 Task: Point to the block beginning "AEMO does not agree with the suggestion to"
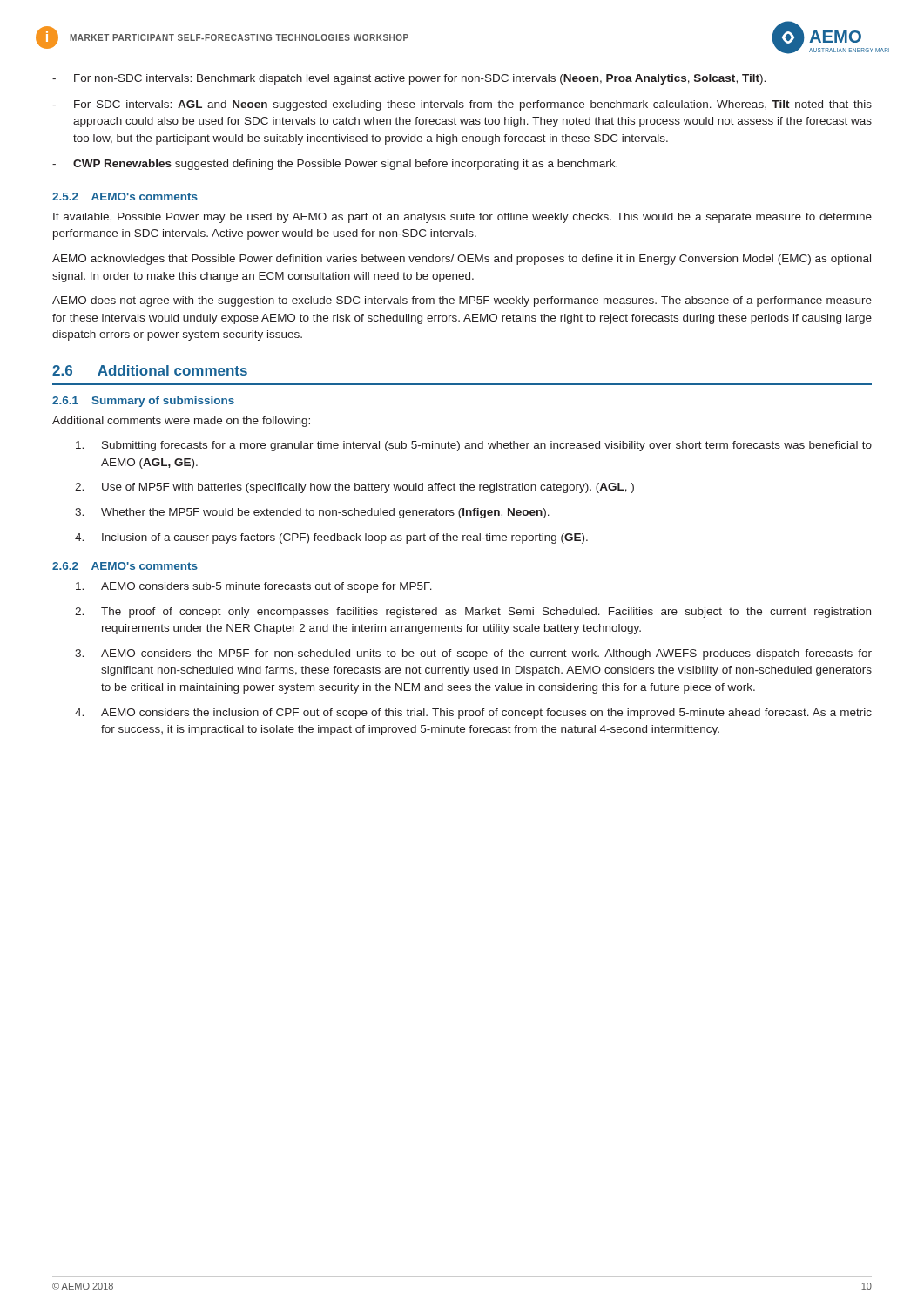[x=462, y=317]
